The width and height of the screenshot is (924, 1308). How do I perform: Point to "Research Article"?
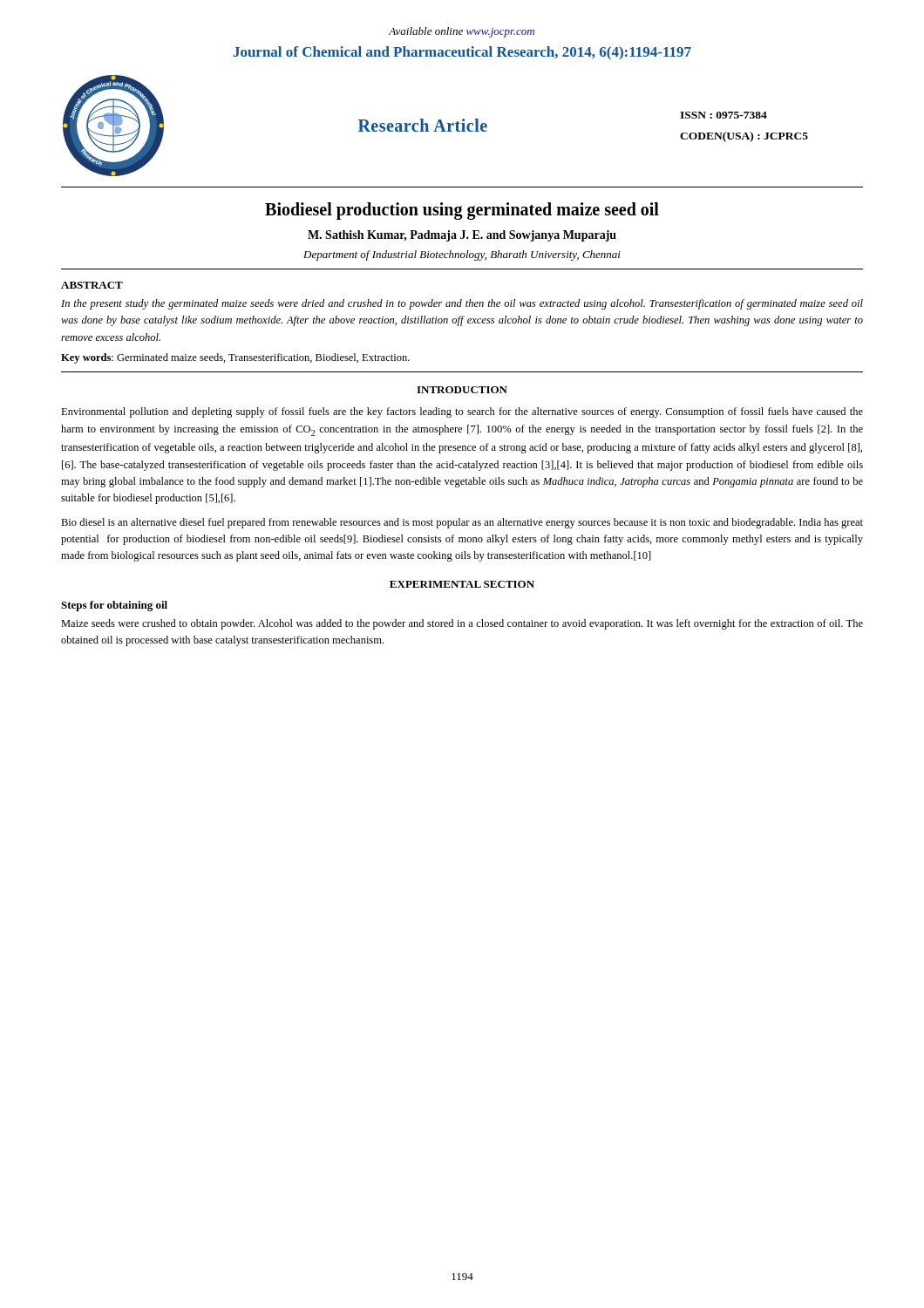(423, 125)
